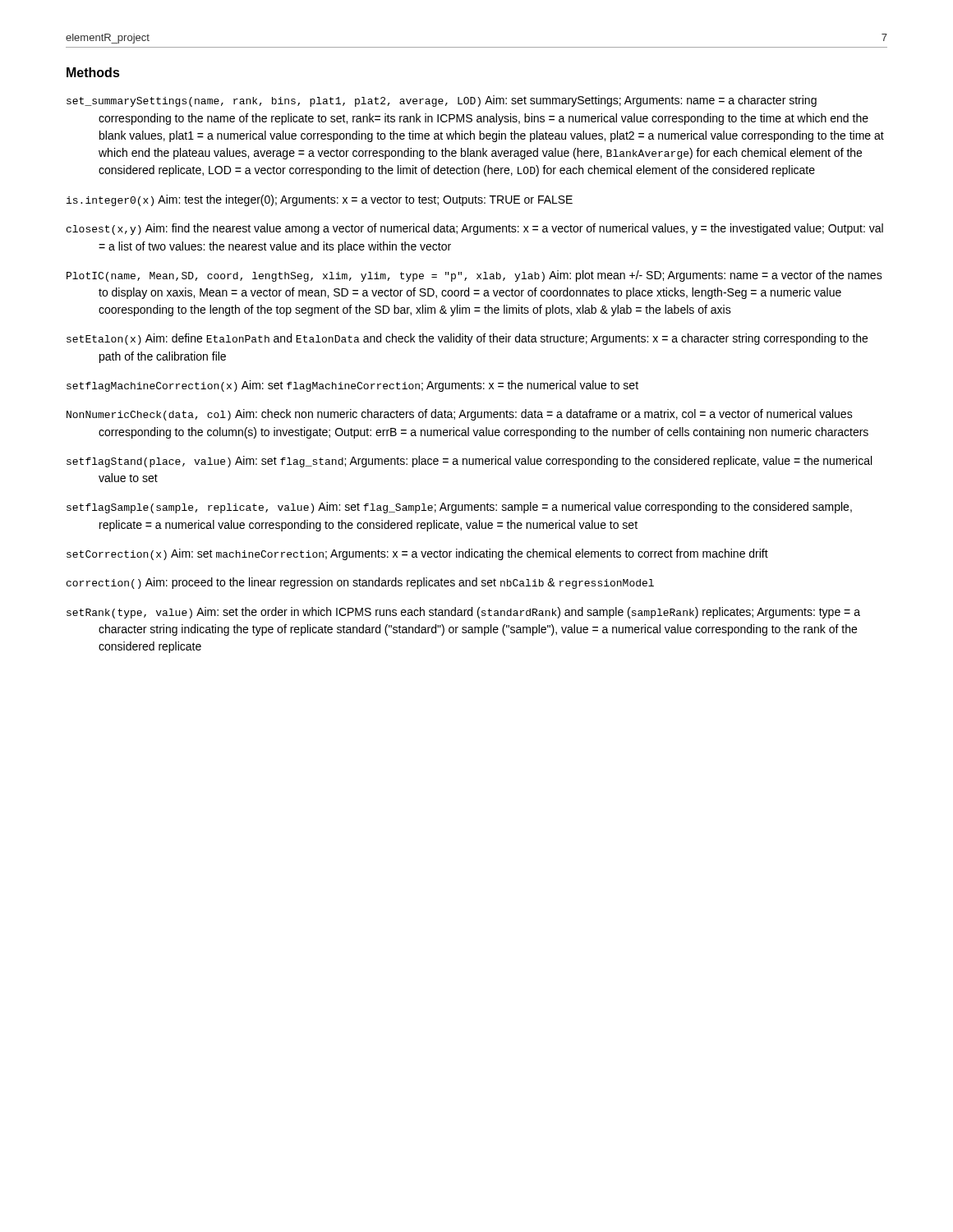
Task: Click the passage that begins "set_summarySettings(name, rank, bins, plat1,"
Action: click(475, 136)
